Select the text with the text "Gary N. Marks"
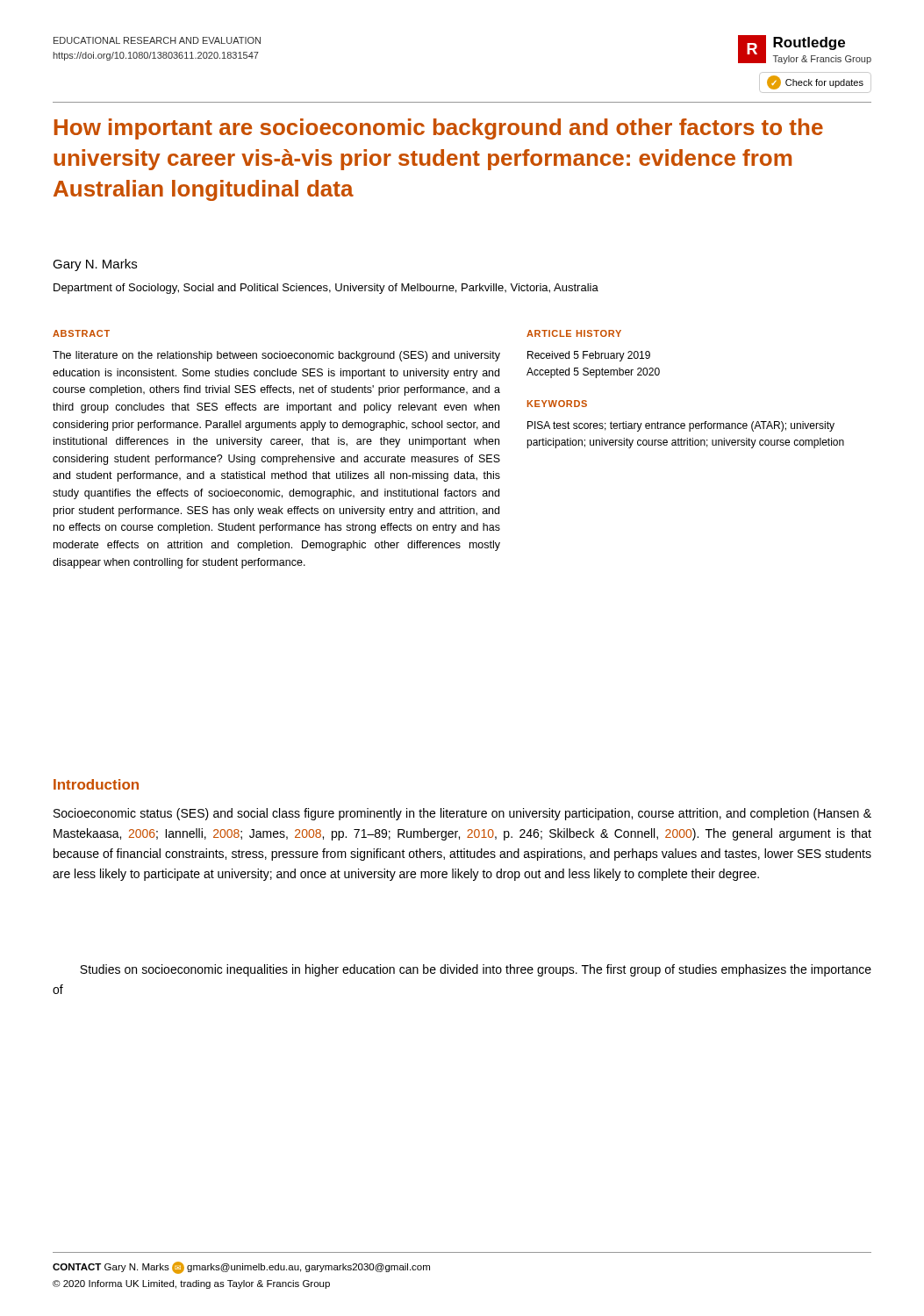 coord(95,264)
